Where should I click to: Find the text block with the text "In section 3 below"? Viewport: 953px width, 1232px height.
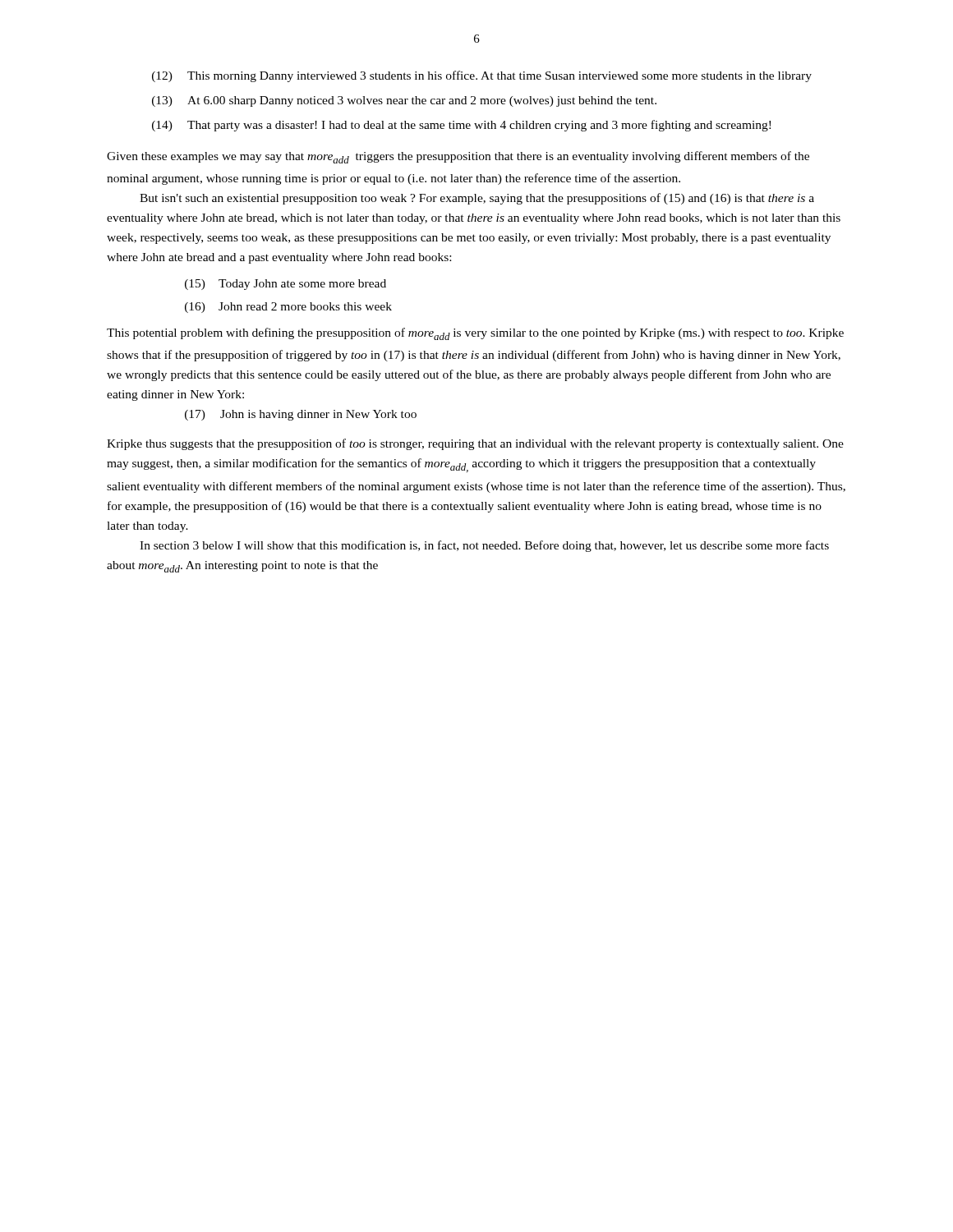pyautogui.click(x=476, y=556)
